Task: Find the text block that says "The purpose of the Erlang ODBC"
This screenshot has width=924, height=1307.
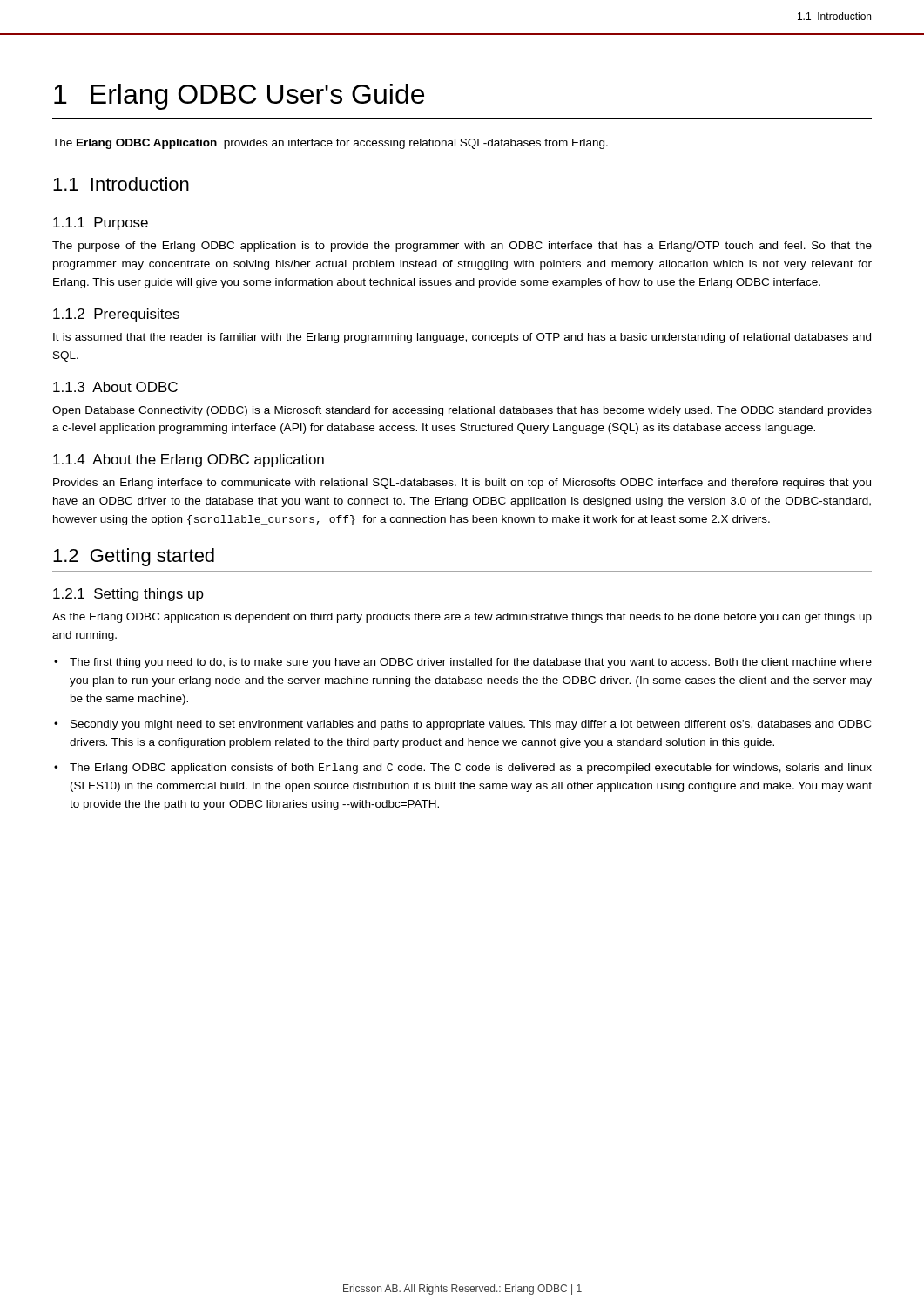Action: [462, 264]
